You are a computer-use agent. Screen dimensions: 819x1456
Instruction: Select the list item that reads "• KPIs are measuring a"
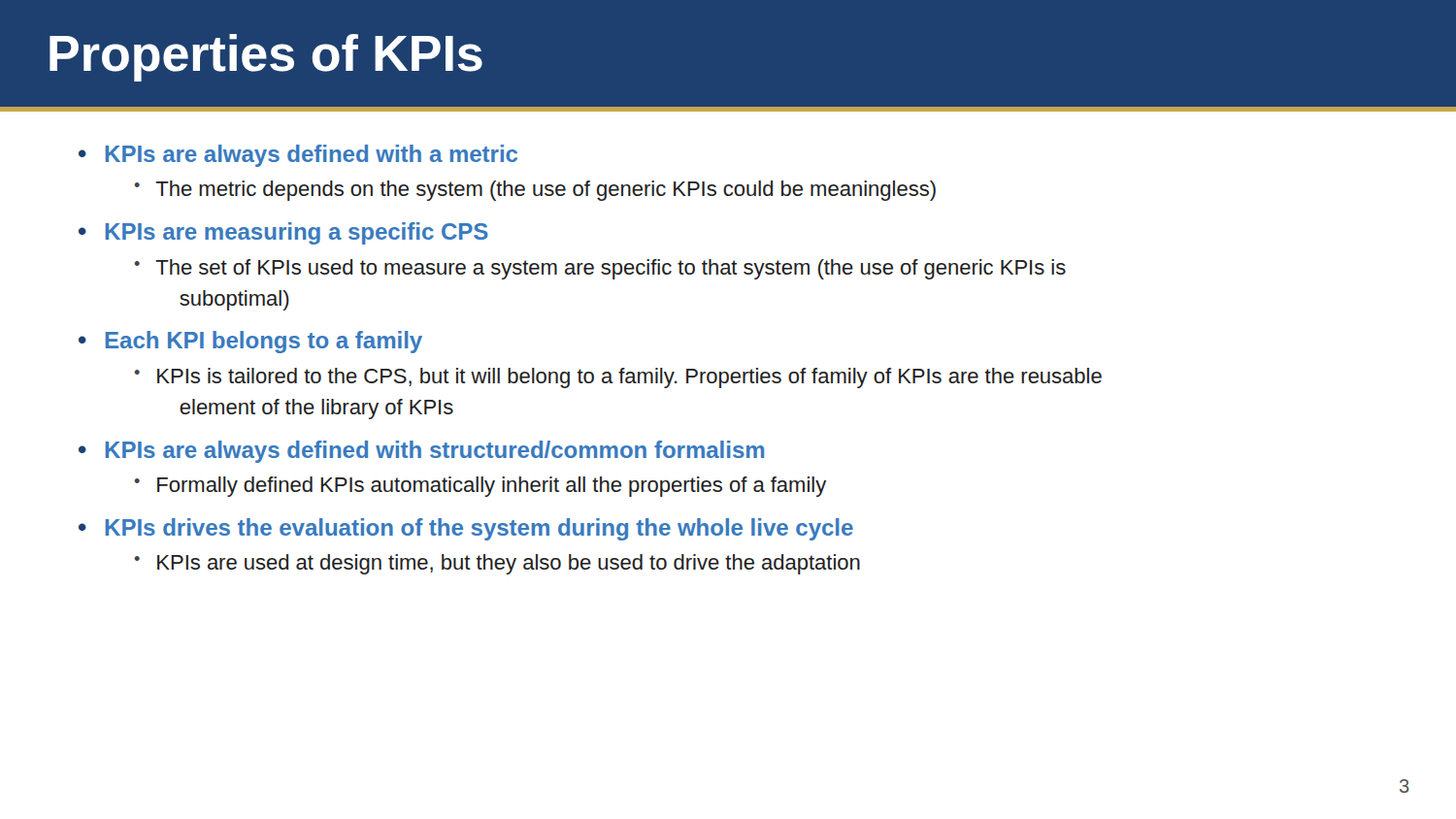(x=283, y=233)
